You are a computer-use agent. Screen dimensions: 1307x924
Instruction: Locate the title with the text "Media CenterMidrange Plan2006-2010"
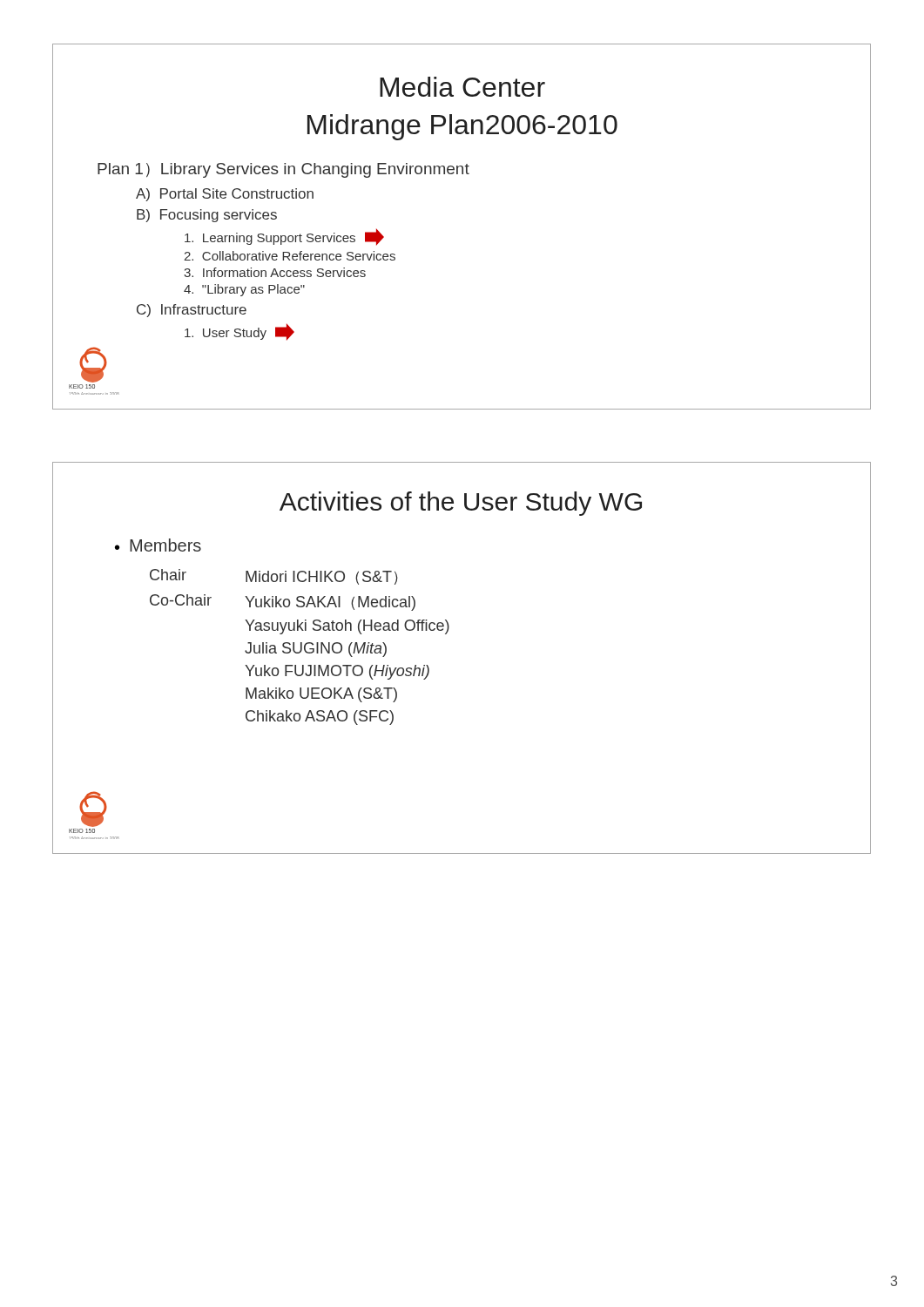(462, 106)
